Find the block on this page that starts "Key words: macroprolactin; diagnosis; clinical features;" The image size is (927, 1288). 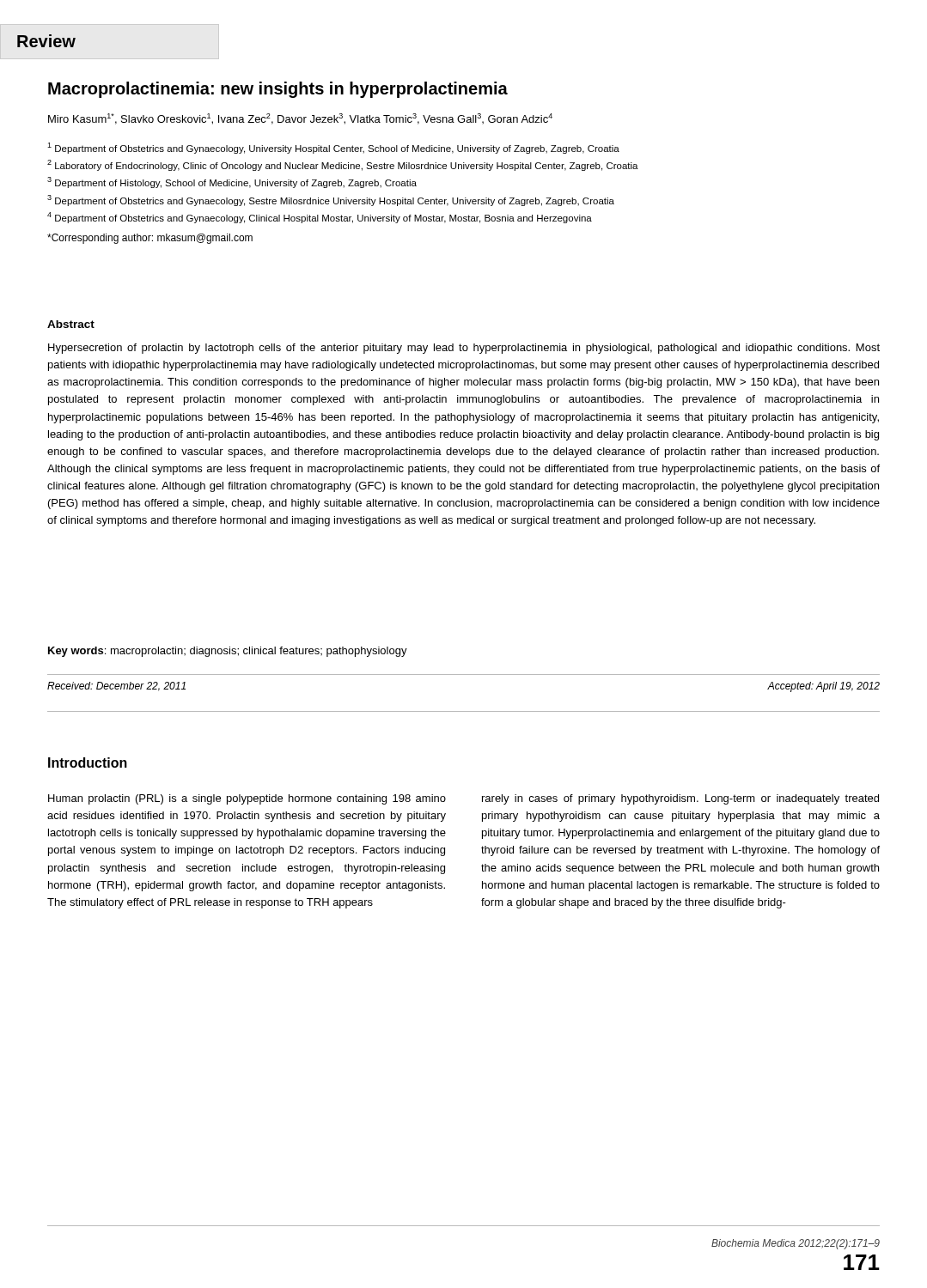(227, 650)
